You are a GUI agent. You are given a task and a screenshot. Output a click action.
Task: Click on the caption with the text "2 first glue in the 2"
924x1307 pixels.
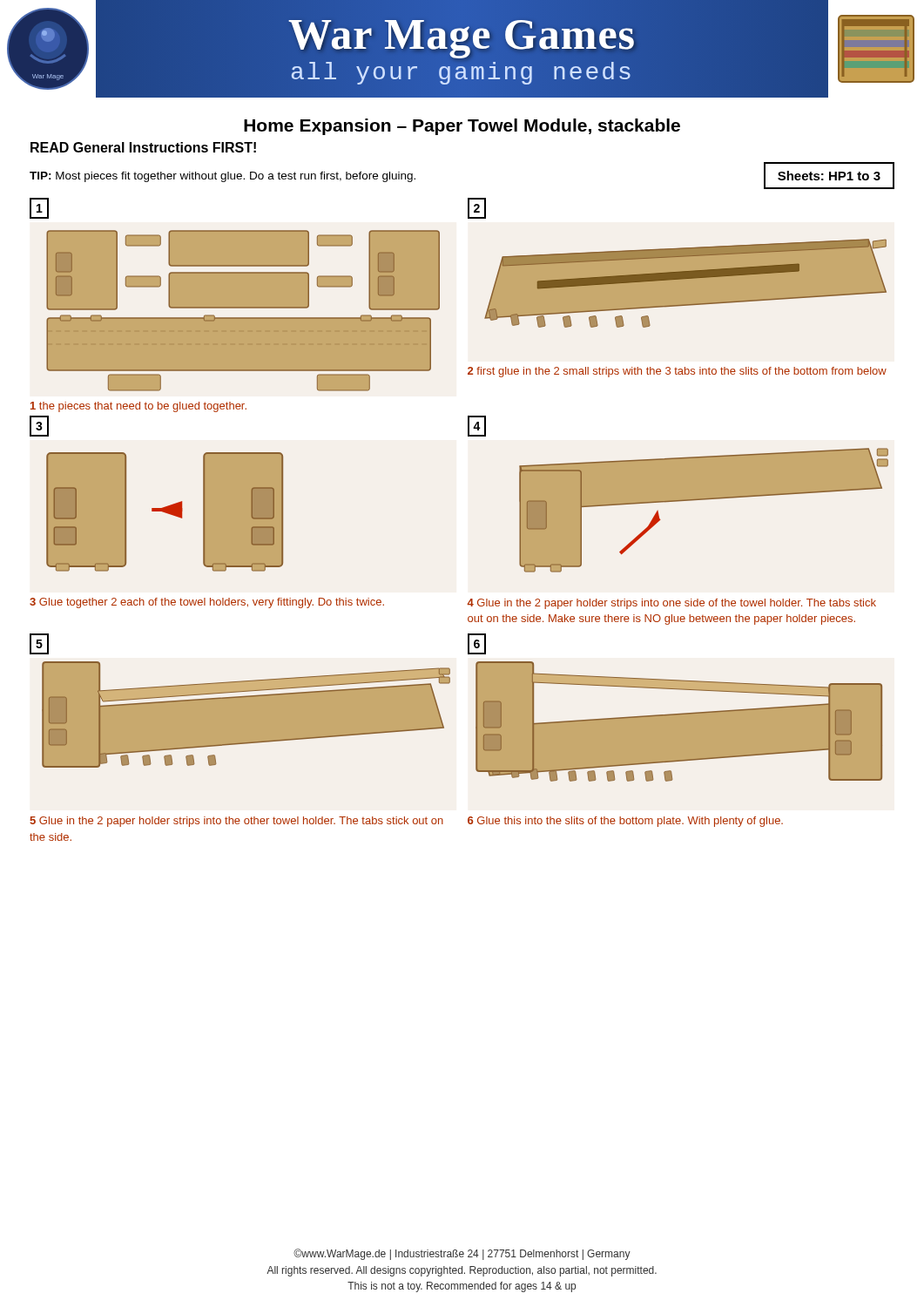677,371
